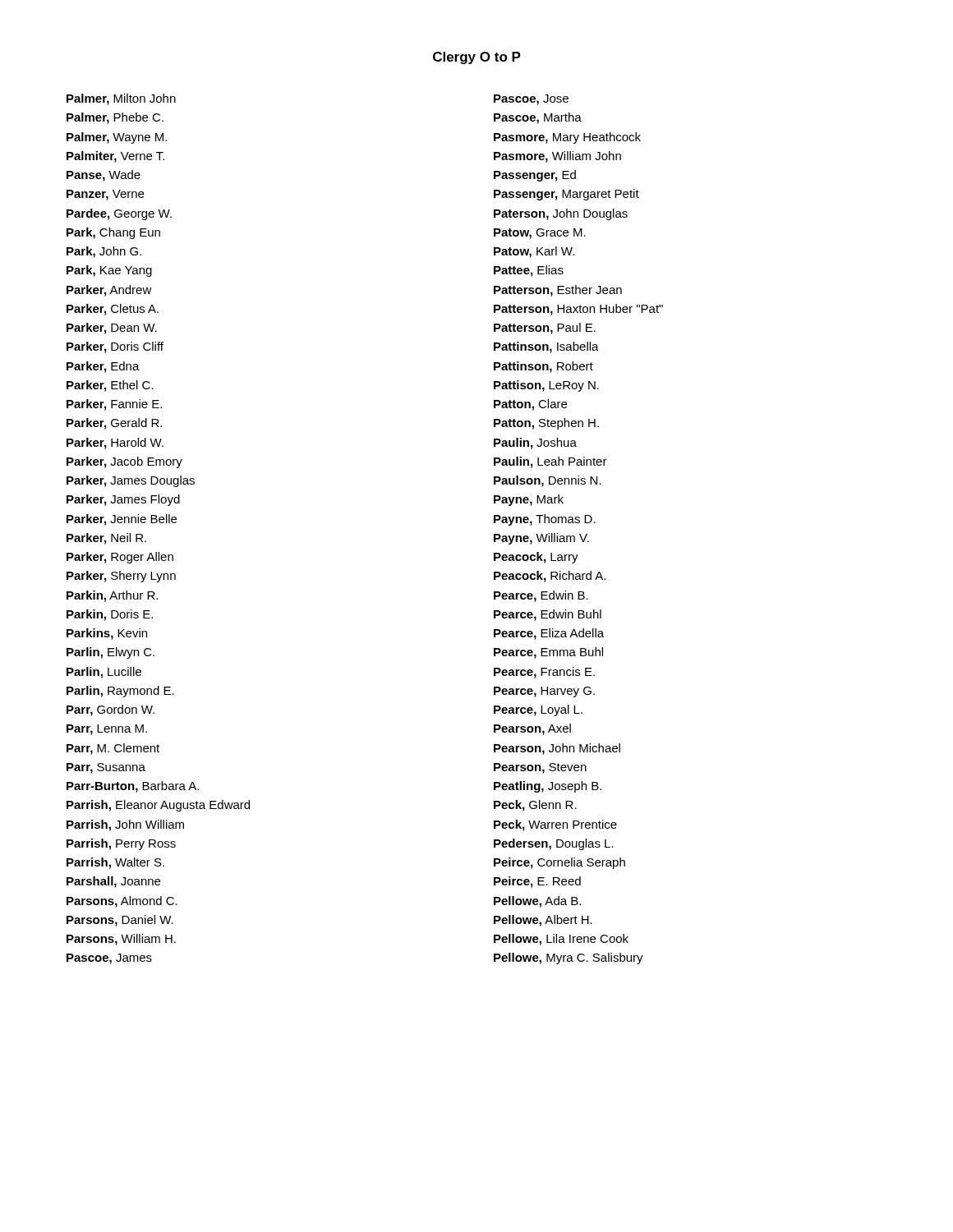
Task: Point to the text block starting "Pascoe, James"
Action: click(109, 957)
